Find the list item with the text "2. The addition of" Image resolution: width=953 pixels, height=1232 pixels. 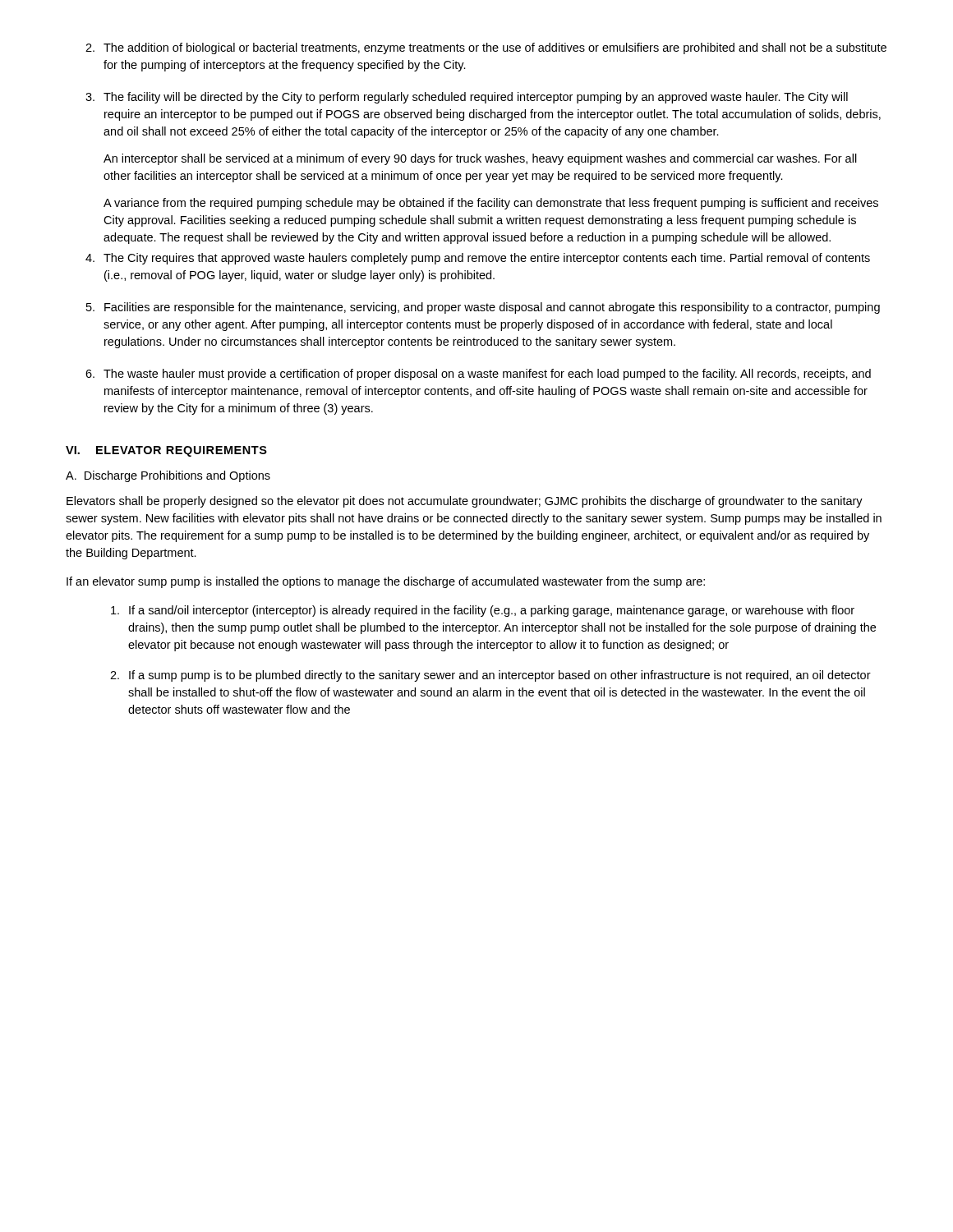click(476, 57)
